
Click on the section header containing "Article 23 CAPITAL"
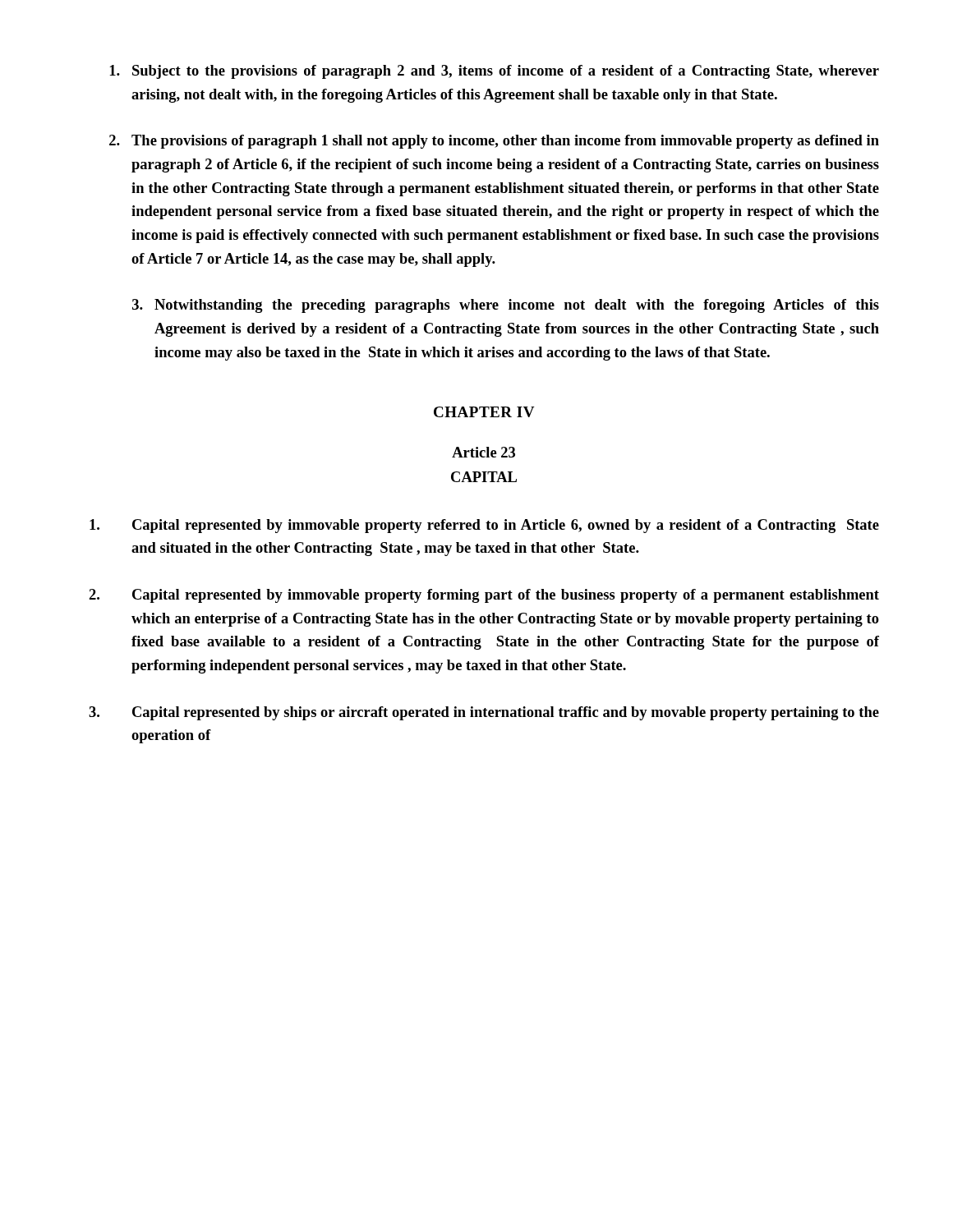point(484,465)
